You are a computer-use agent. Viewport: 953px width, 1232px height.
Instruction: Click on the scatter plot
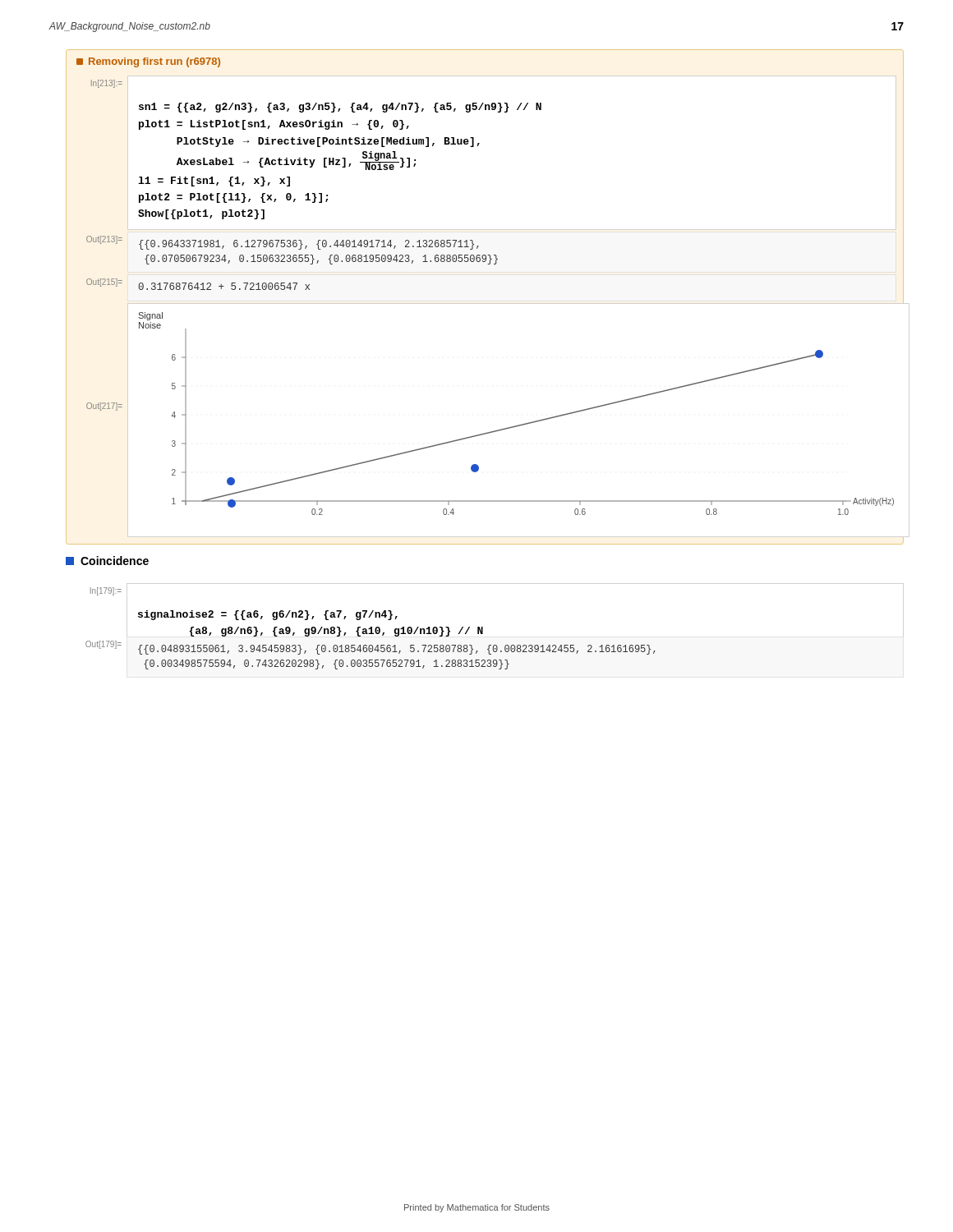pos(518,420)
